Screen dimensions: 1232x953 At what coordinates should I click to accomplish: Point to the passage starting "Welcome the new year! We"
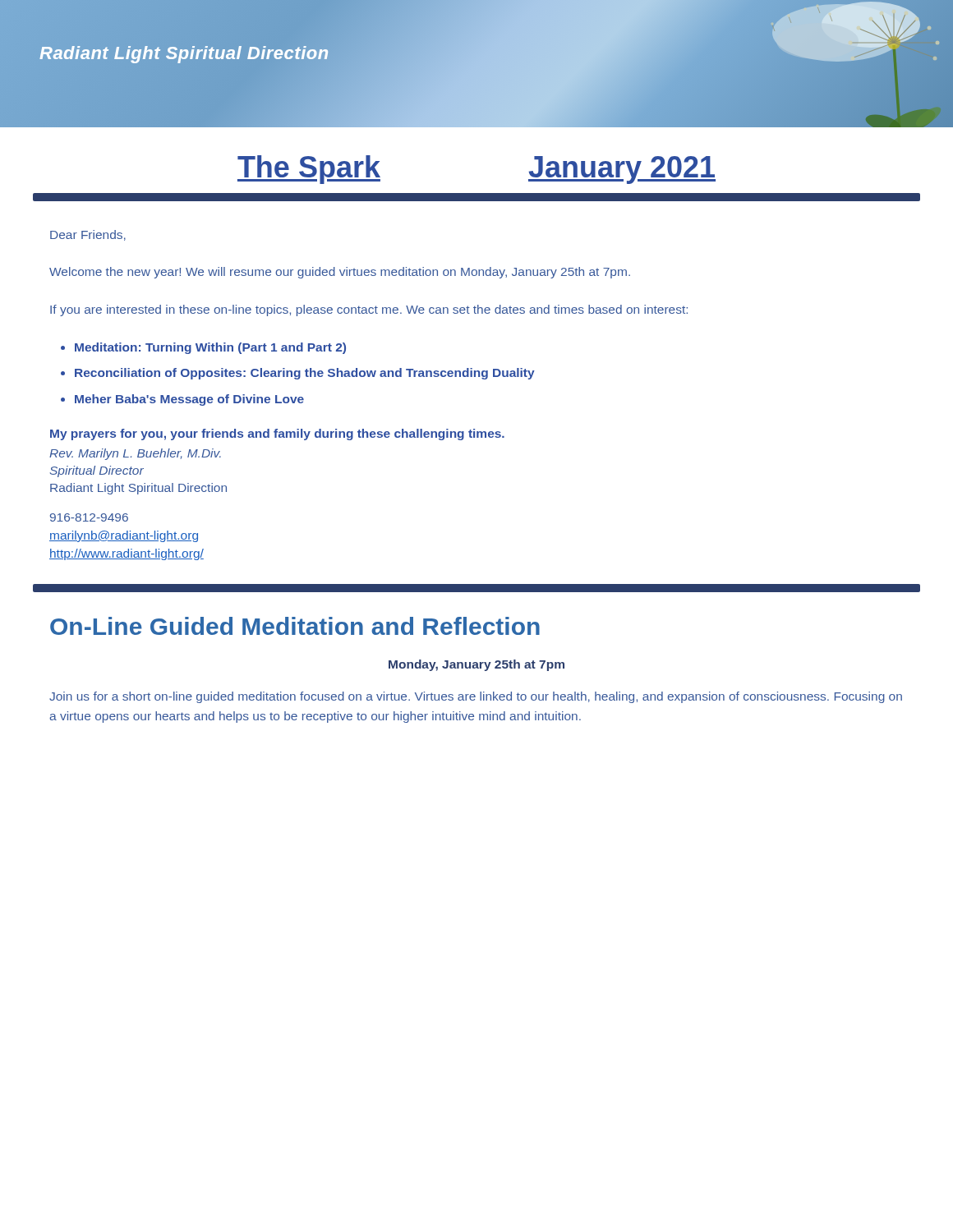[x=340, y=271]
